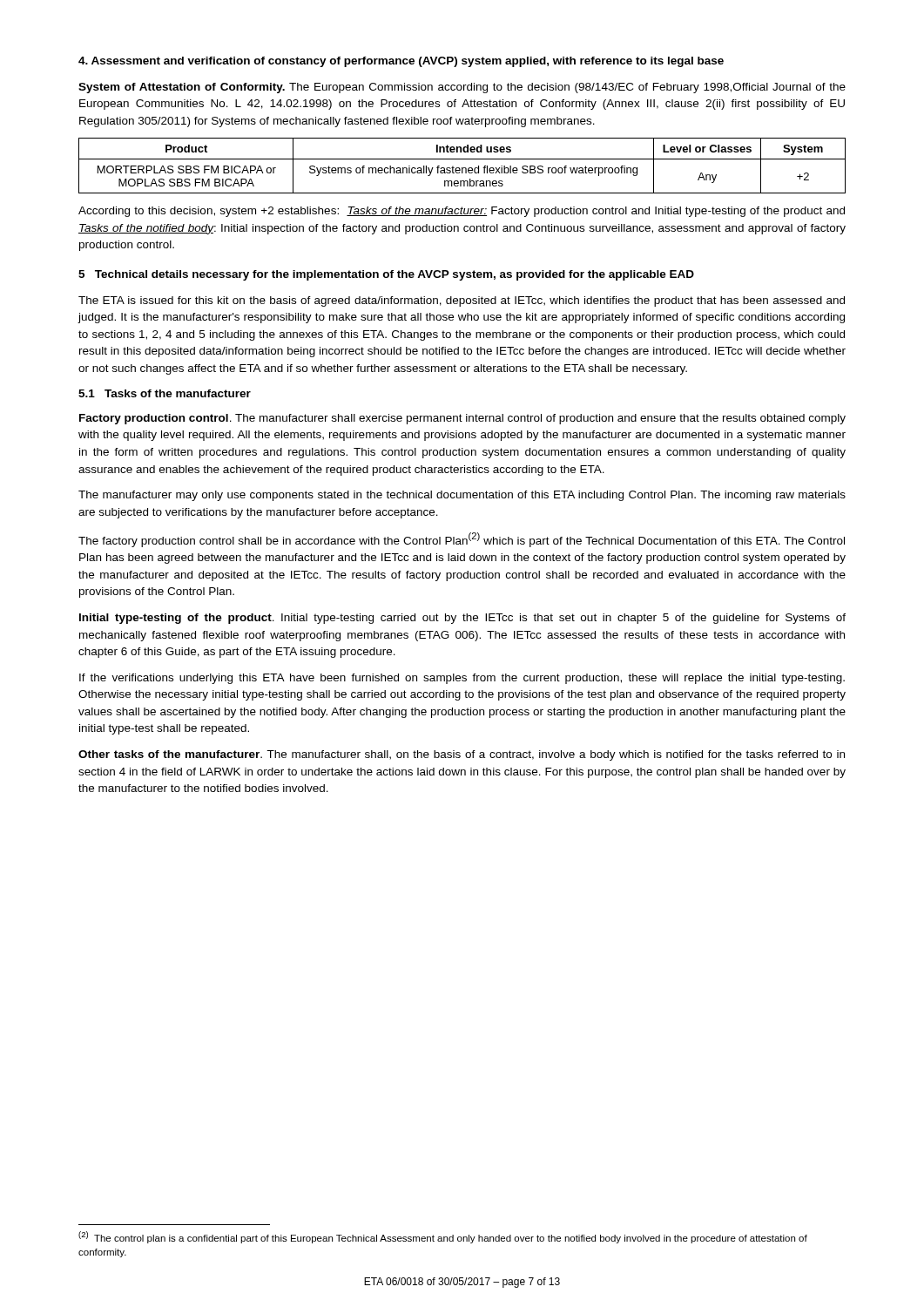Viewport: 924px width, 1307px height.
Task: Find the block on this page that starts "System of Attestation"
Action: click(x=462, y=103)
